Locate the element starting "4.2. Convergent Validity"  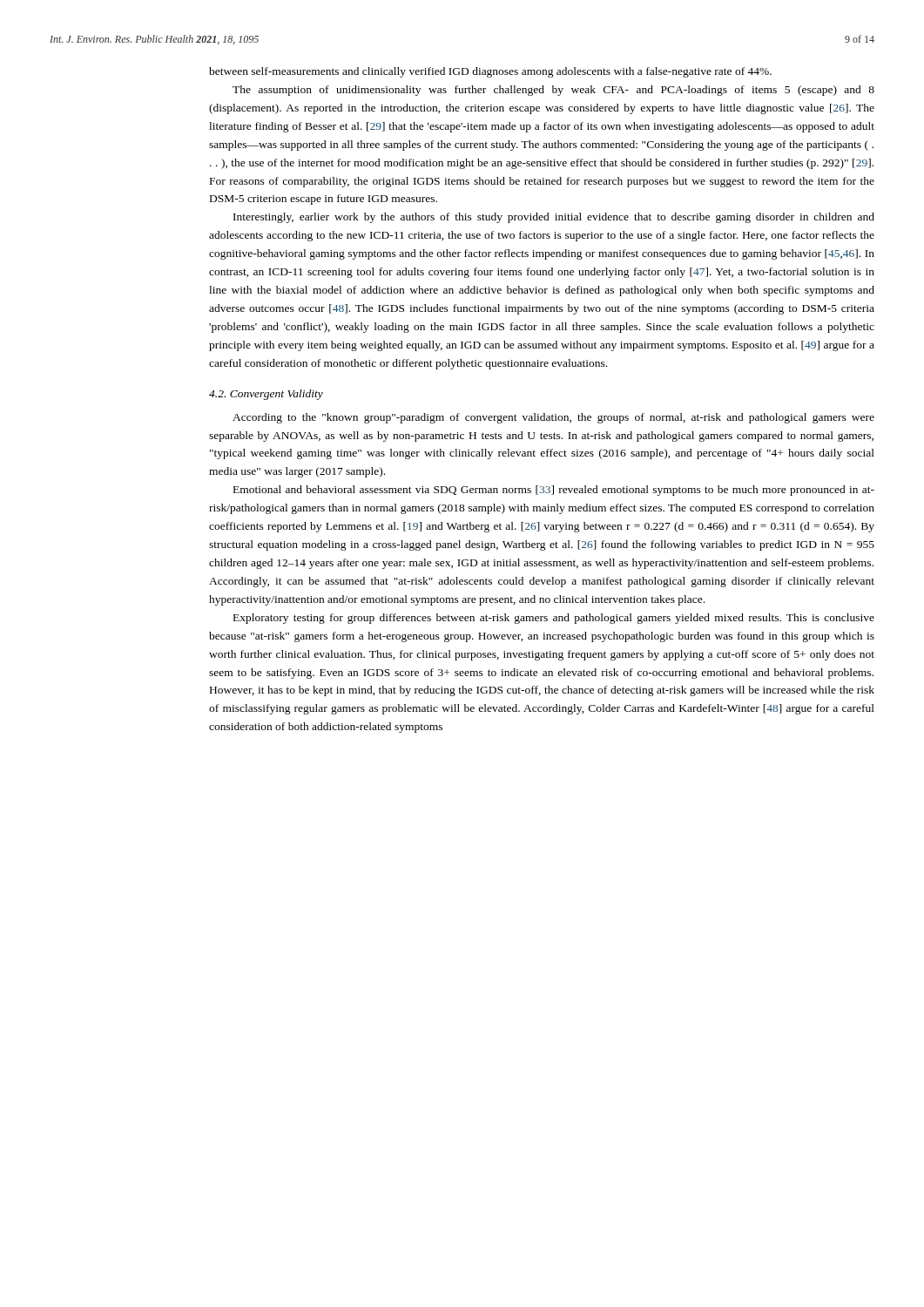[x=266, y=393]
